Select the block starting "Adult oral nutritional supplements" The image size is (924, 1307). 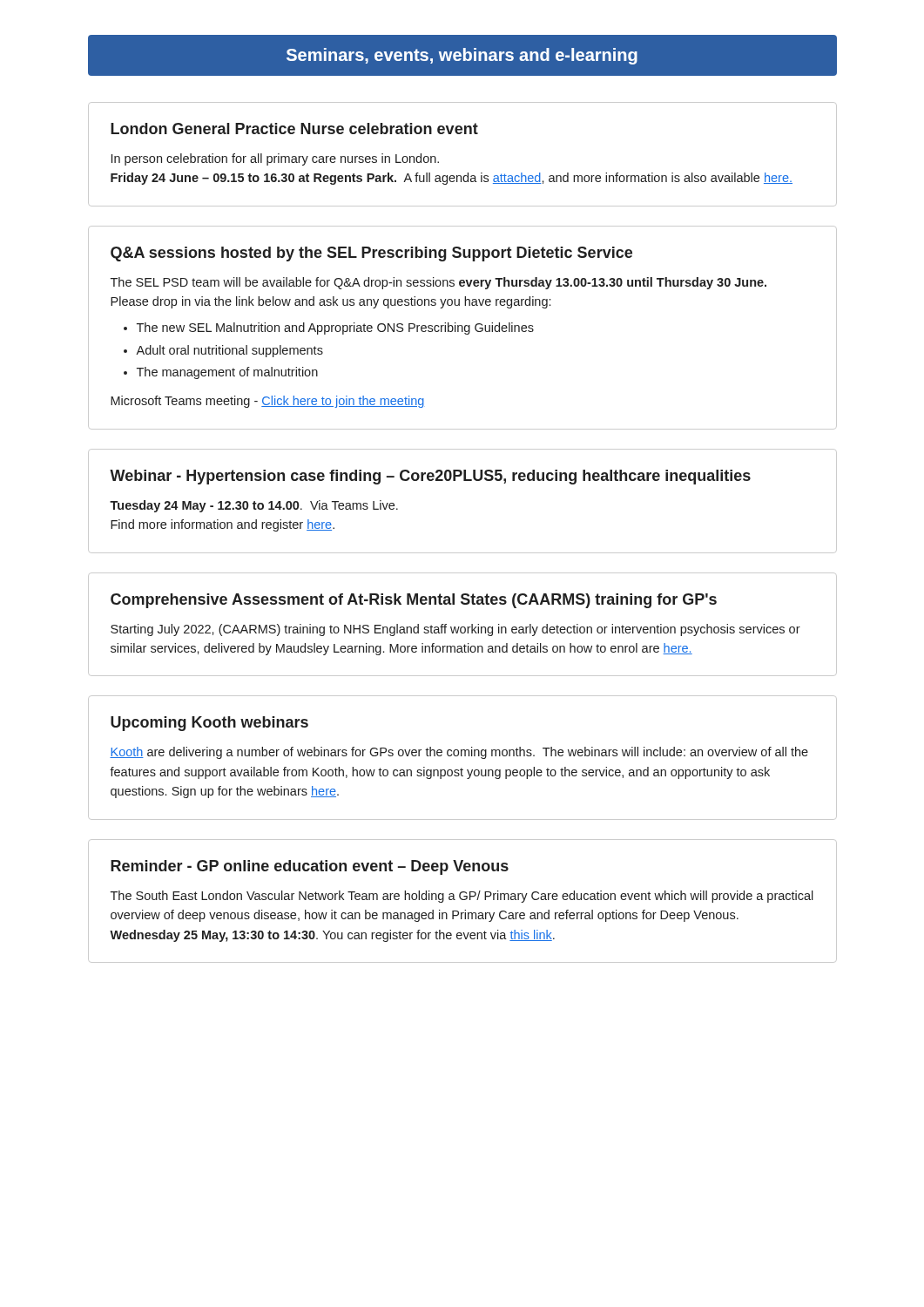[230, 350]
